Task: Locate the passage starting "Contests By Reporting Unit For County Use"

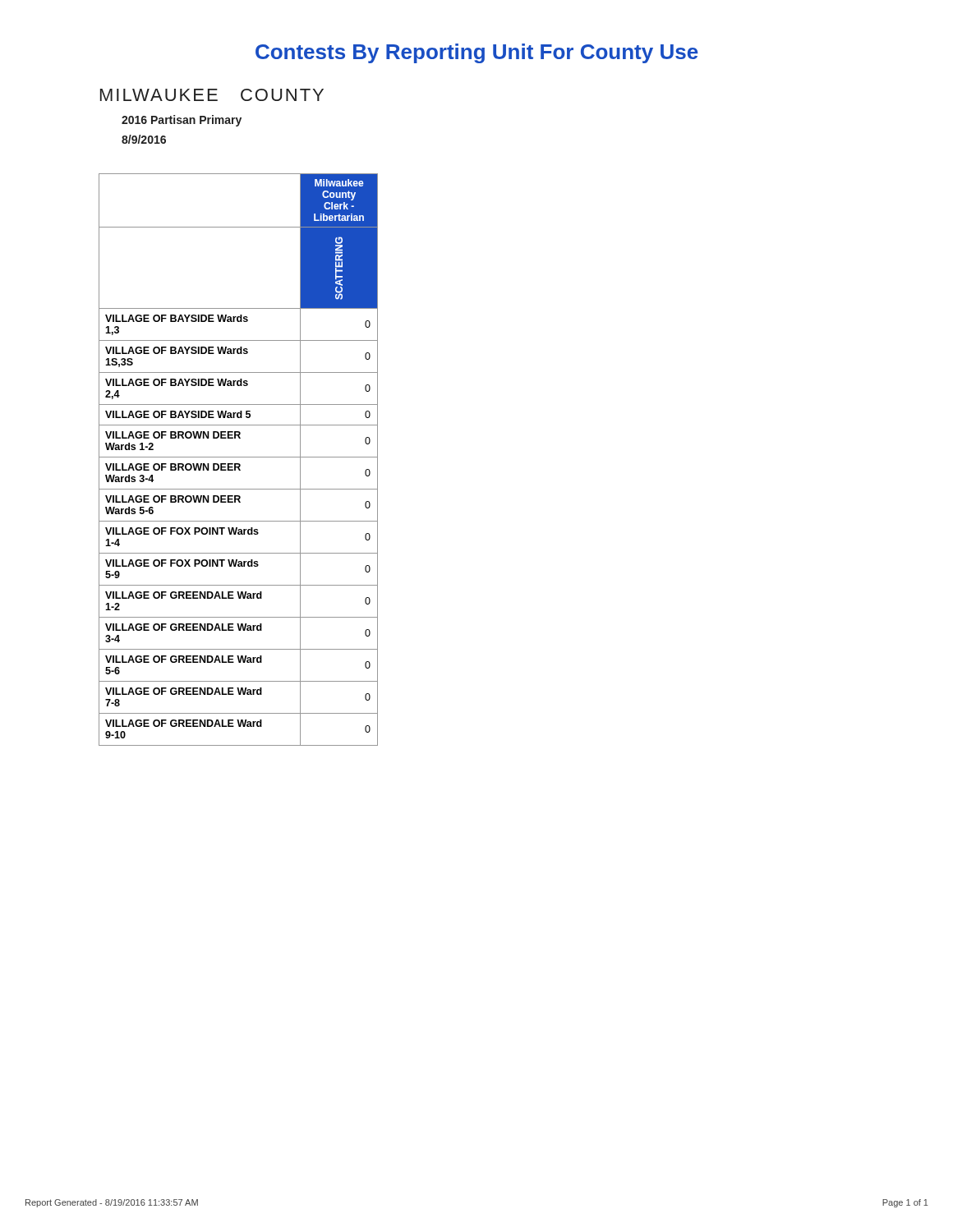Action: (x=476, y=52)
